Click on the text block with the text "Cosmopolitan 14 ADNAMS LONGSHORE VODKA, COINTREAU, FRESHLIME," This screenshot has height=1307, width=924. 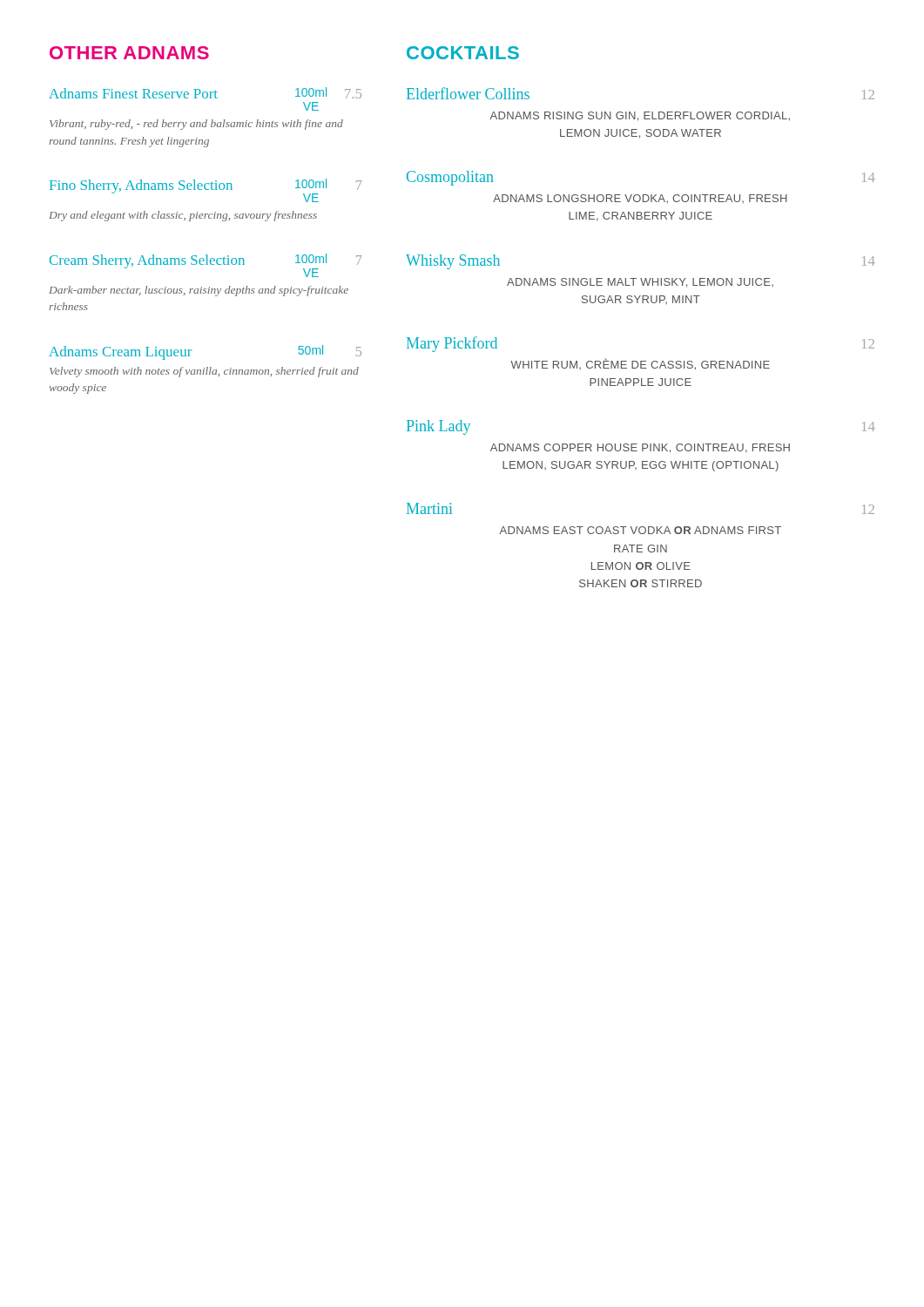pyautogui.click(x=641, y=197)
